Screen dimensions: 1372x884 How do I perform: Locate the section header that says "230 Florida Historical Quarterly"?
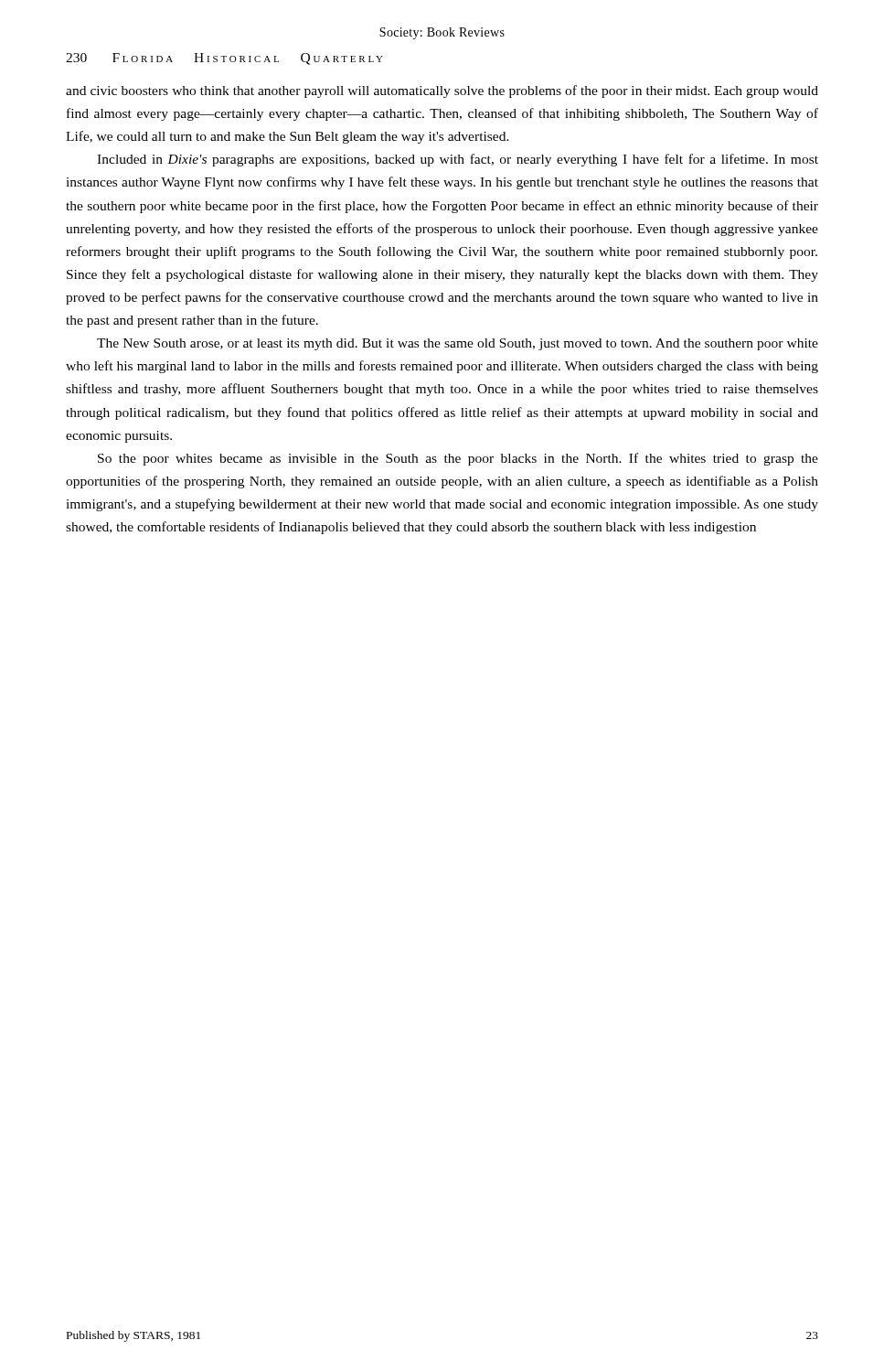click(226, 57)
